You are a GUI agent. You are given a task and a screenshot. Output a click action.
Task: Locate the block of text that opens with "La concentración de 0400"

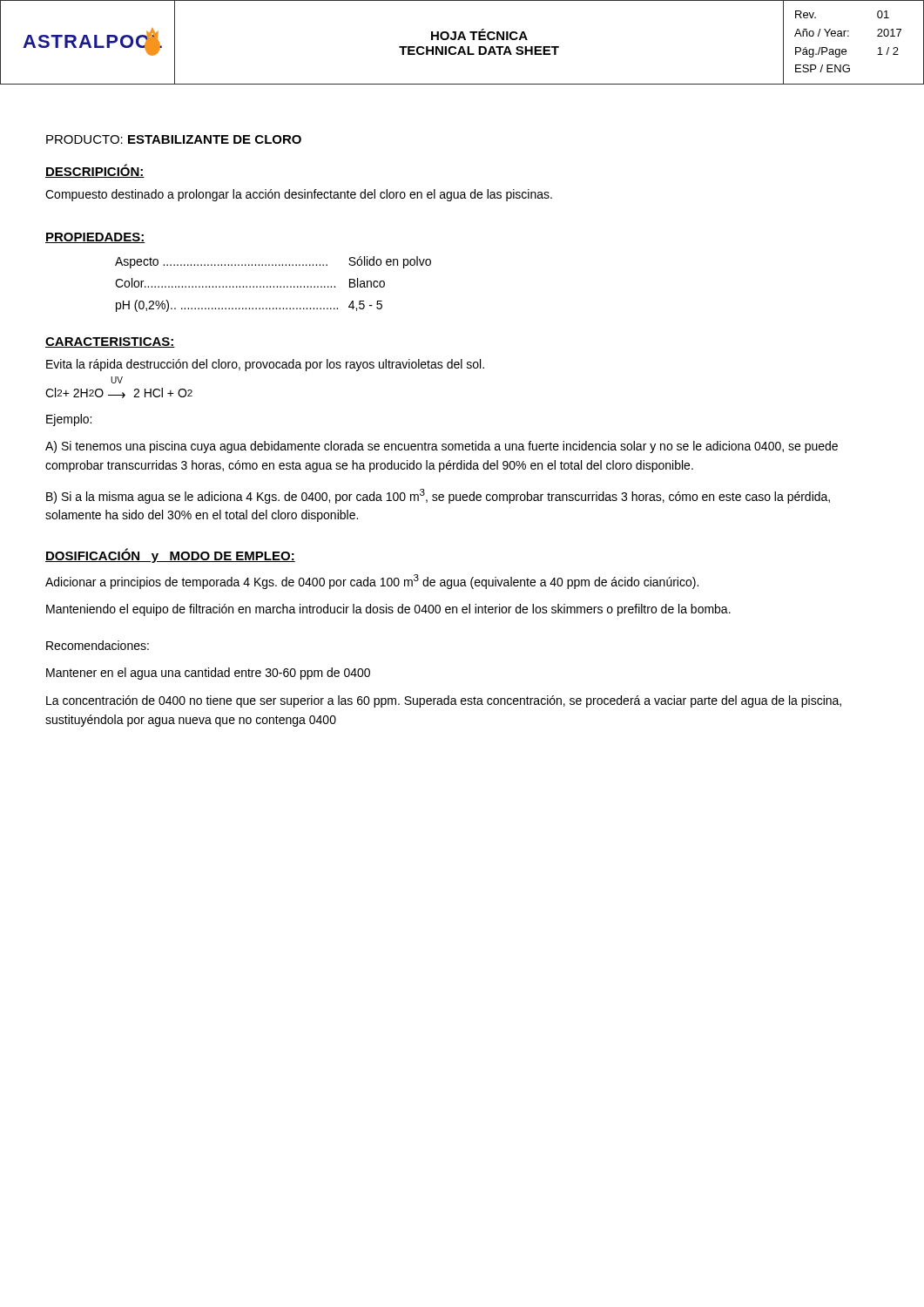(444, 710)
